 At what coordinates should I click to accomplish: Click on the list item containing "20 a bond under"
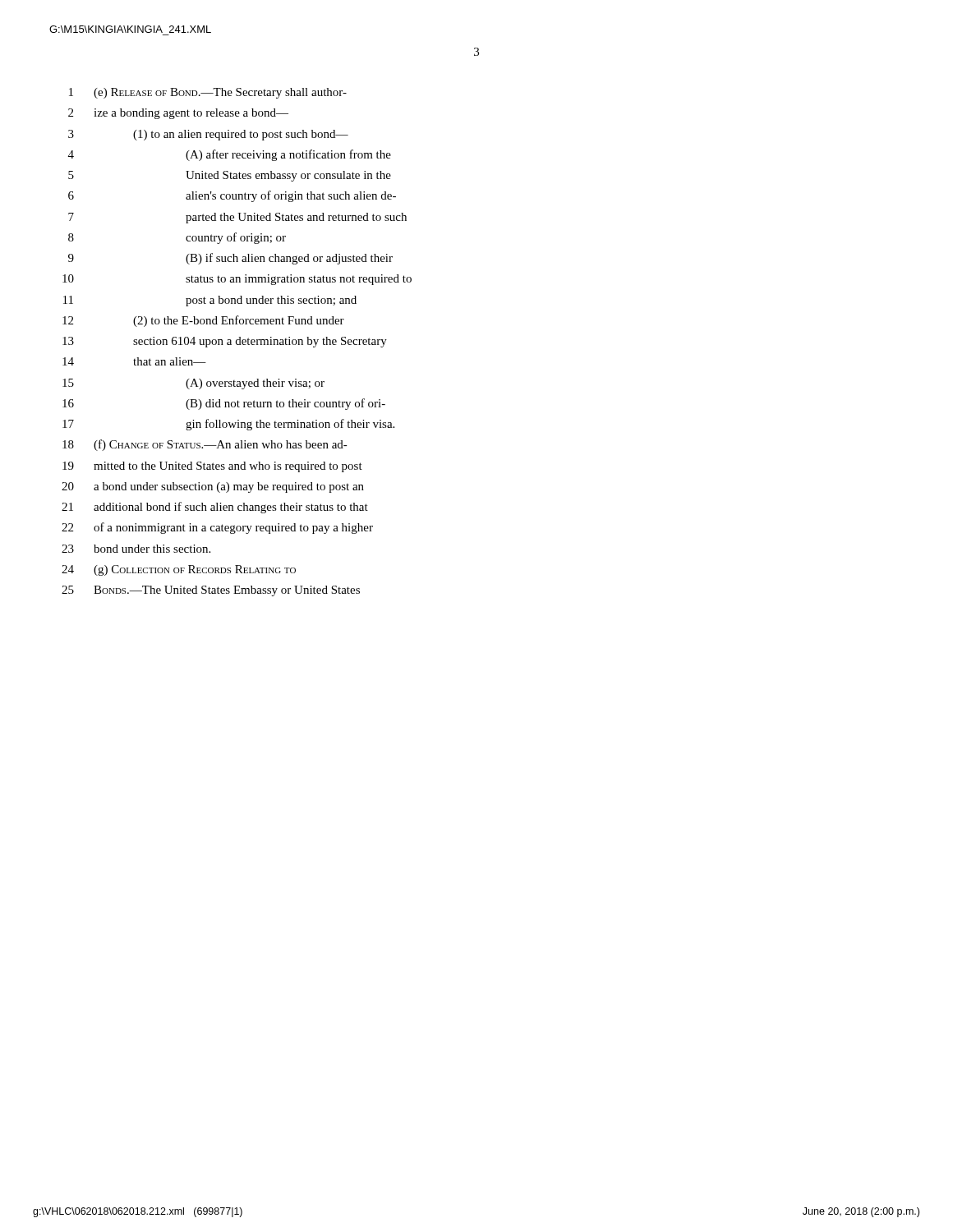click(182, 487)
